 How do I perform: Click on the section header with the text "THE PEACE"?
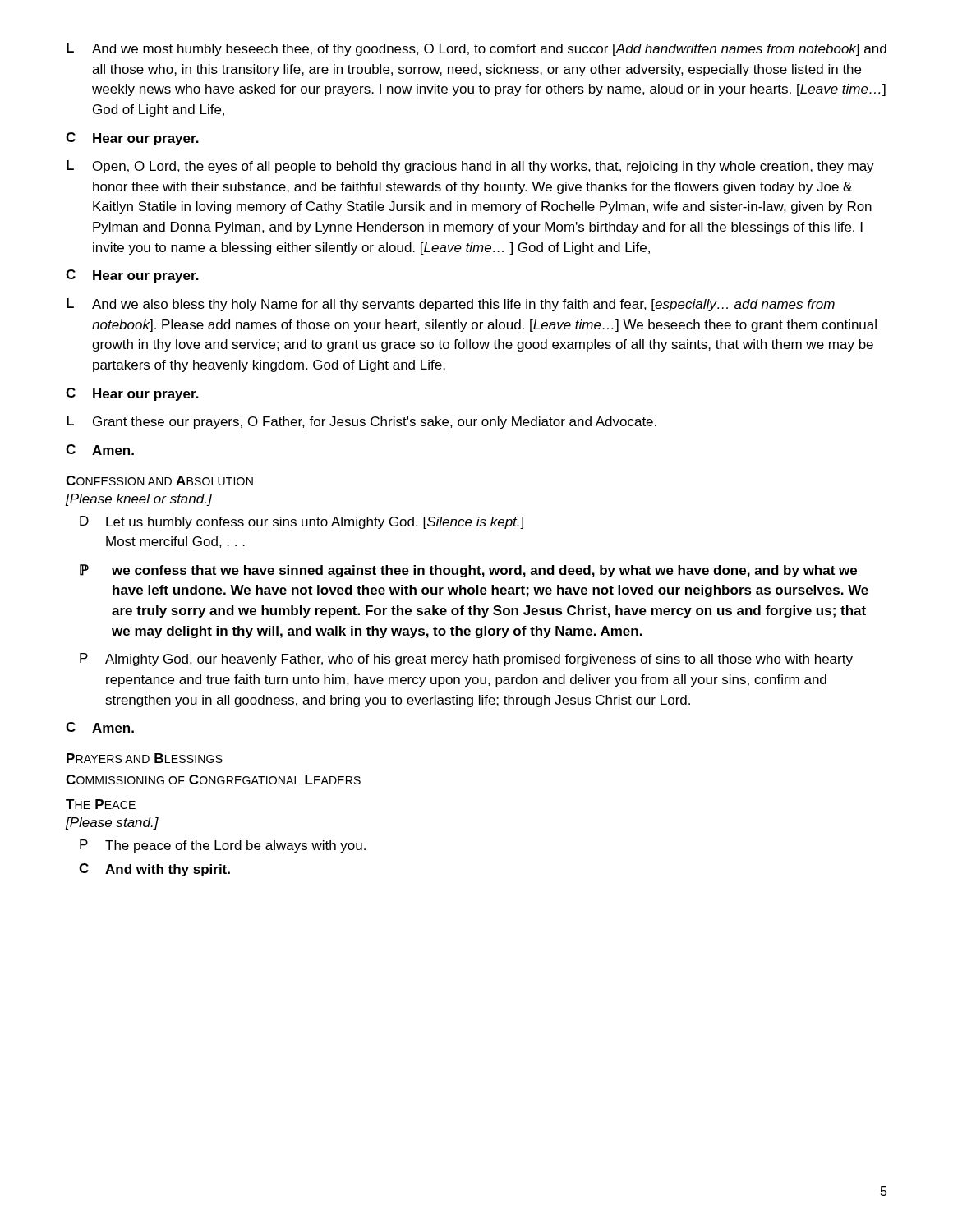(101, 804)
